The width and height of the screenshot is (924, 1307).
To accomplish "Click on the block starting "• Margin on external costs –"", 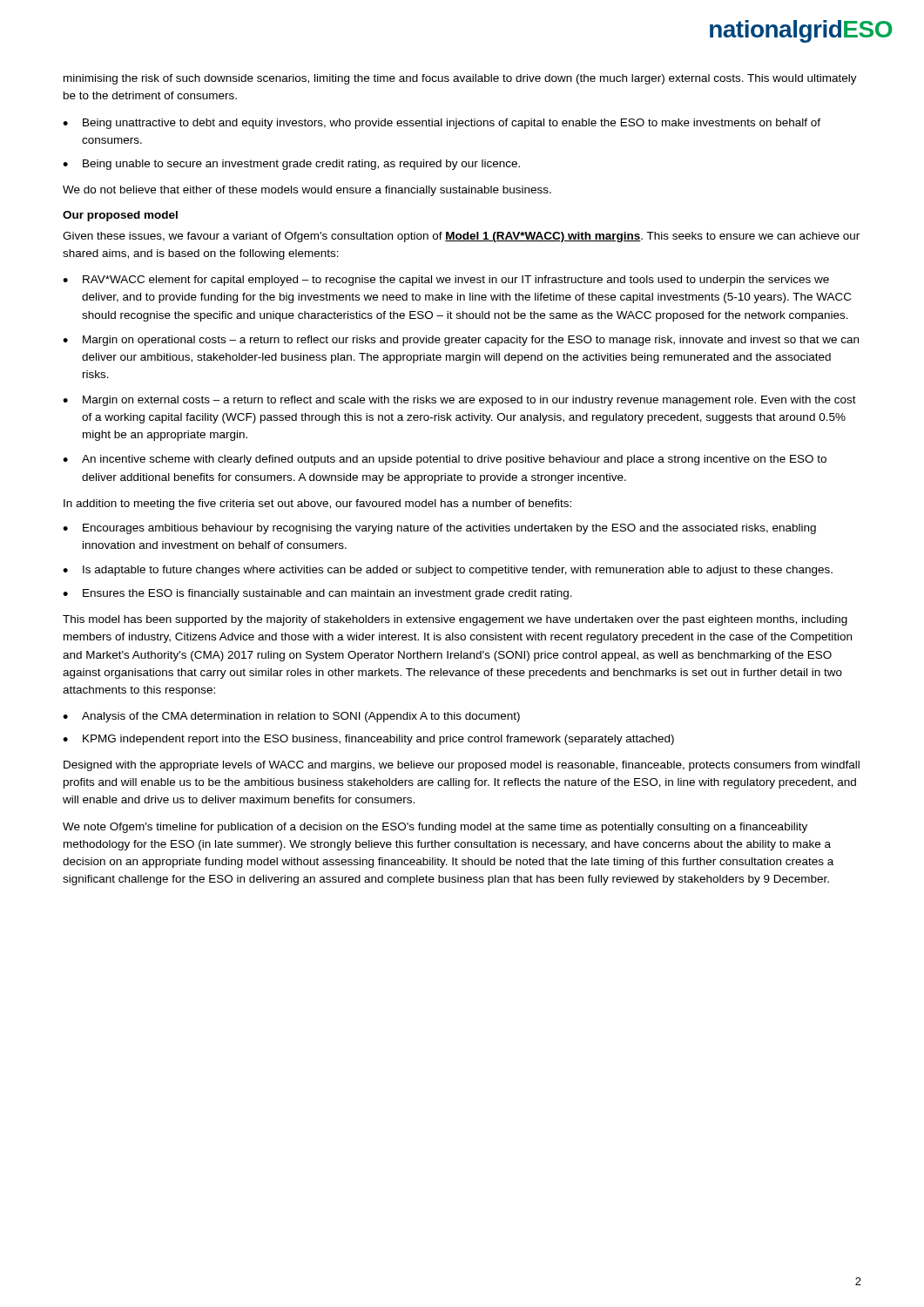I will point(462,417).
